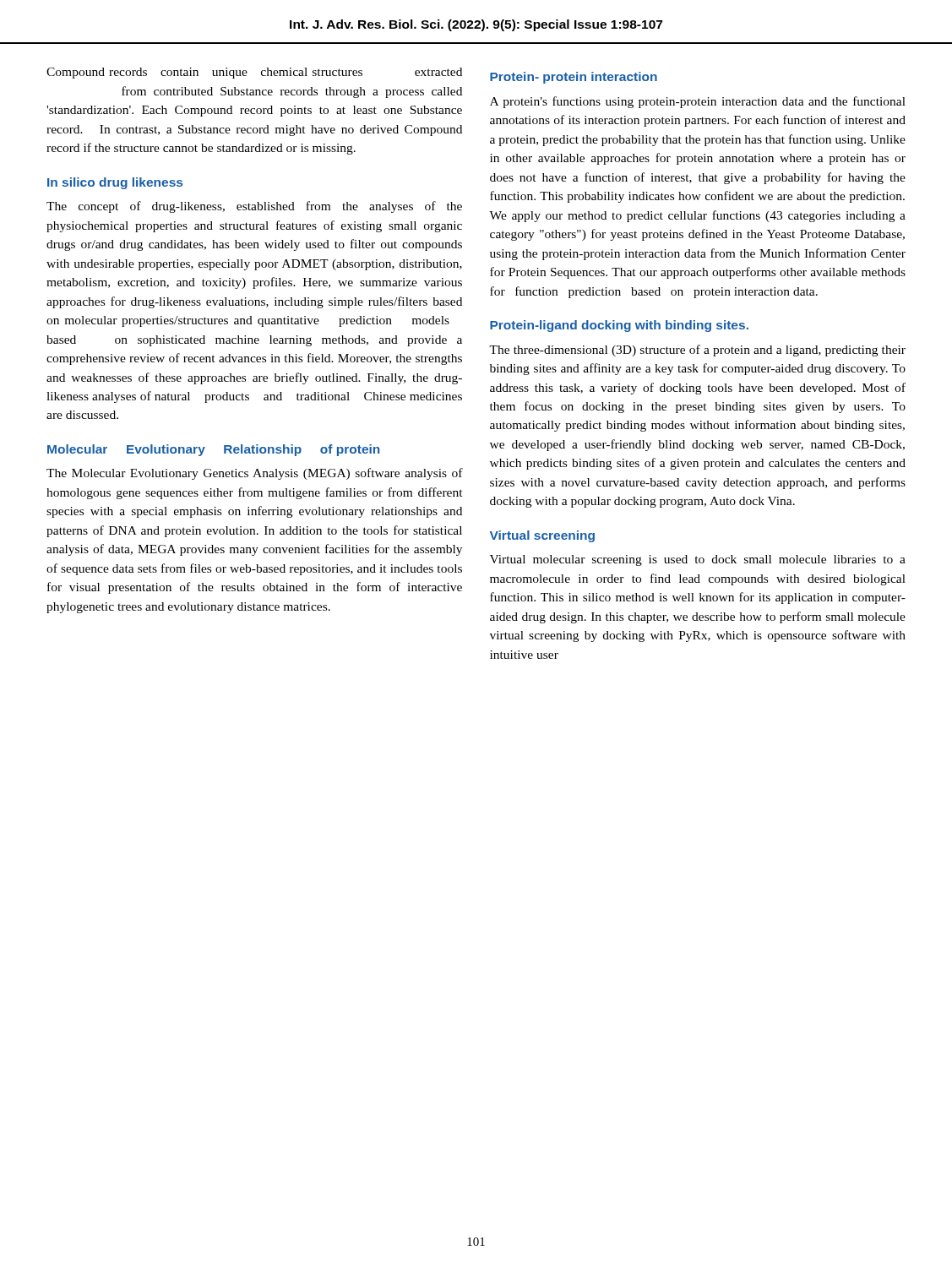
Task: Find the text block that reads "Virtual molecular screening is"
Action: coord(698,607)
